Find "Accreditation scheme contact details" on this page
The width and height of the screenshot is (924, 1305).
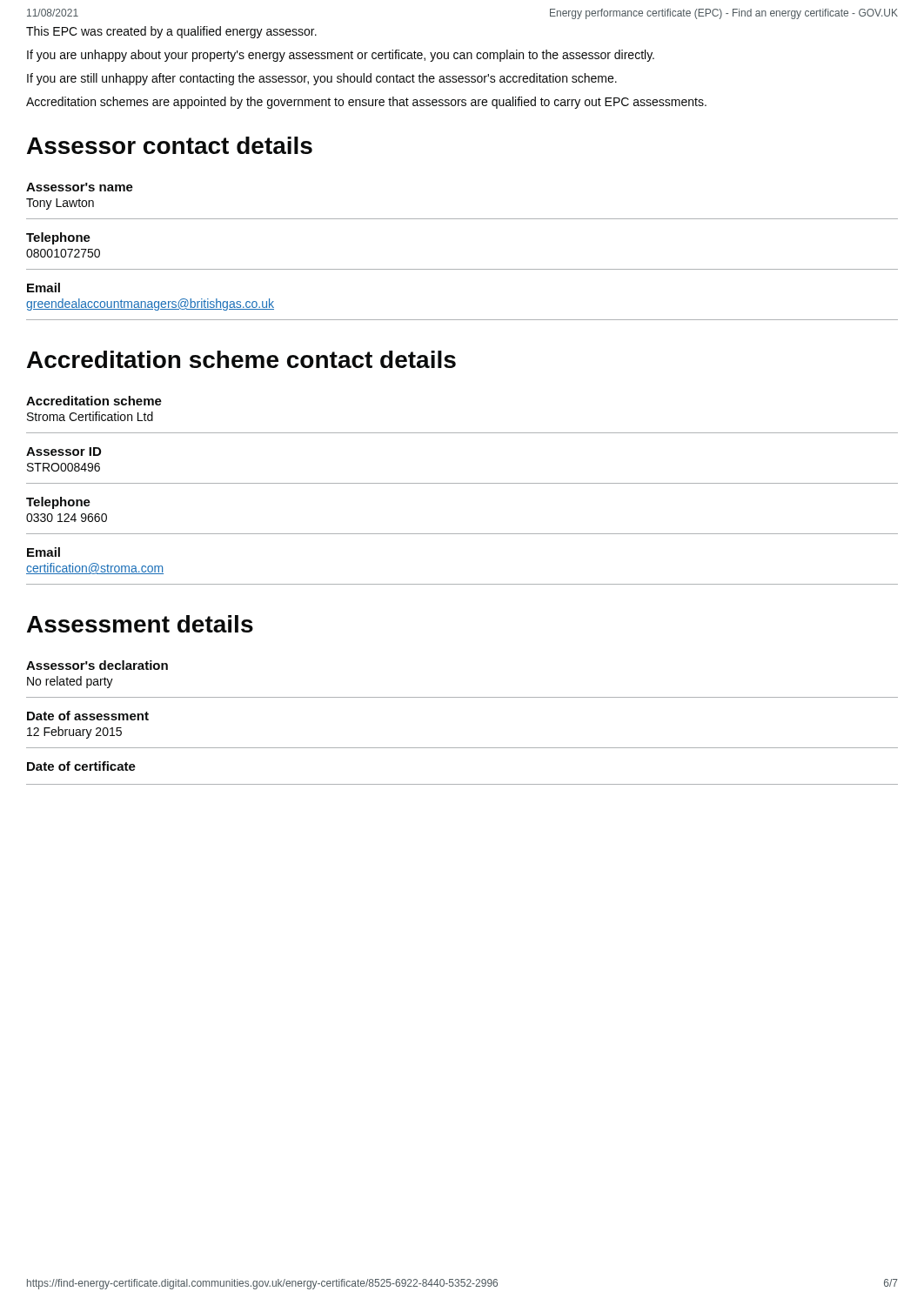coord(462,360)
